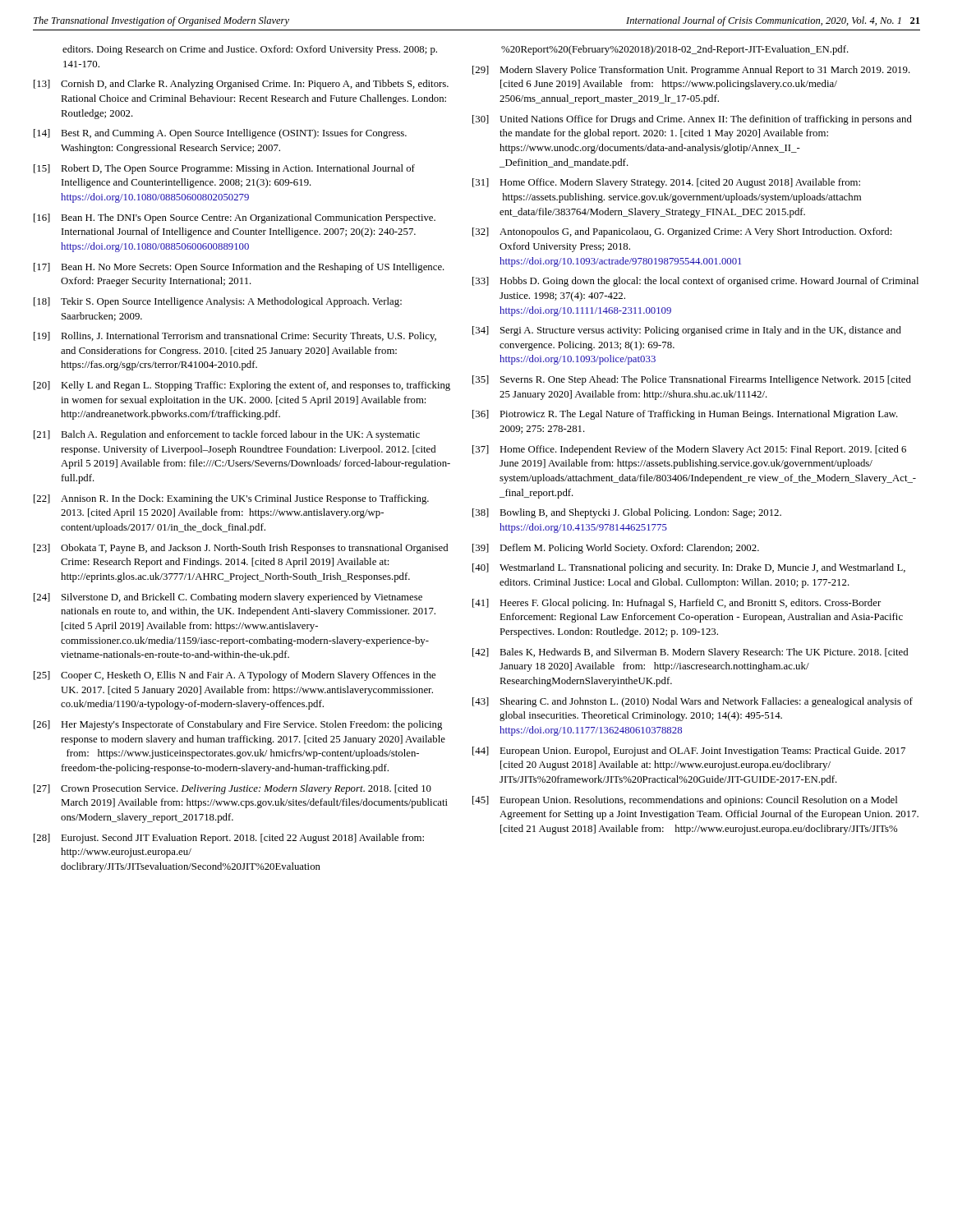Select the list item containing "[40] Westmarland L. Transnational policing and"
The width and height of the screenshot is (953, 1232).
pos(696,576)
